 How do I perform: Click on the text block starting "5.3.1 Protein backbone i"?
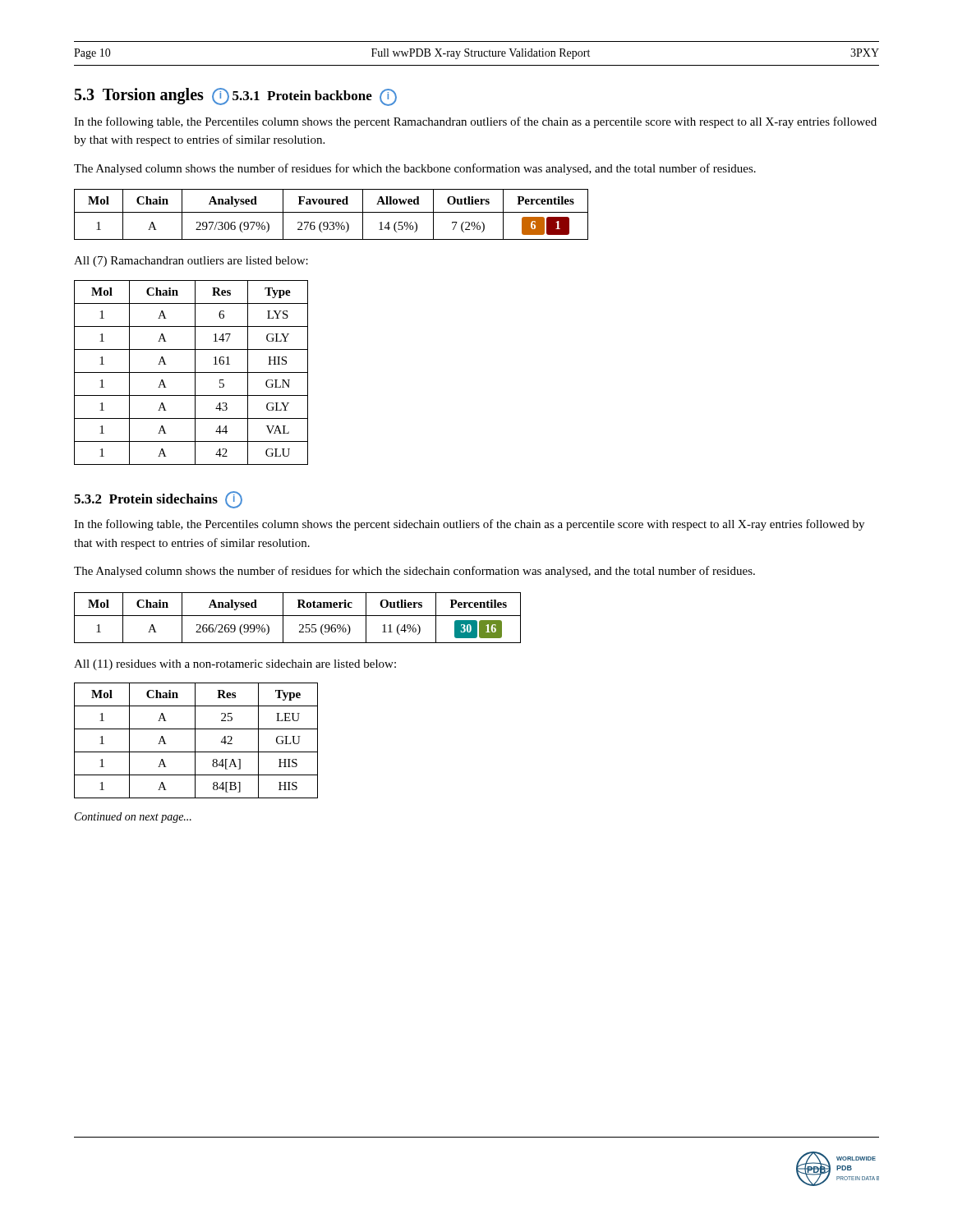coord(314,97)
